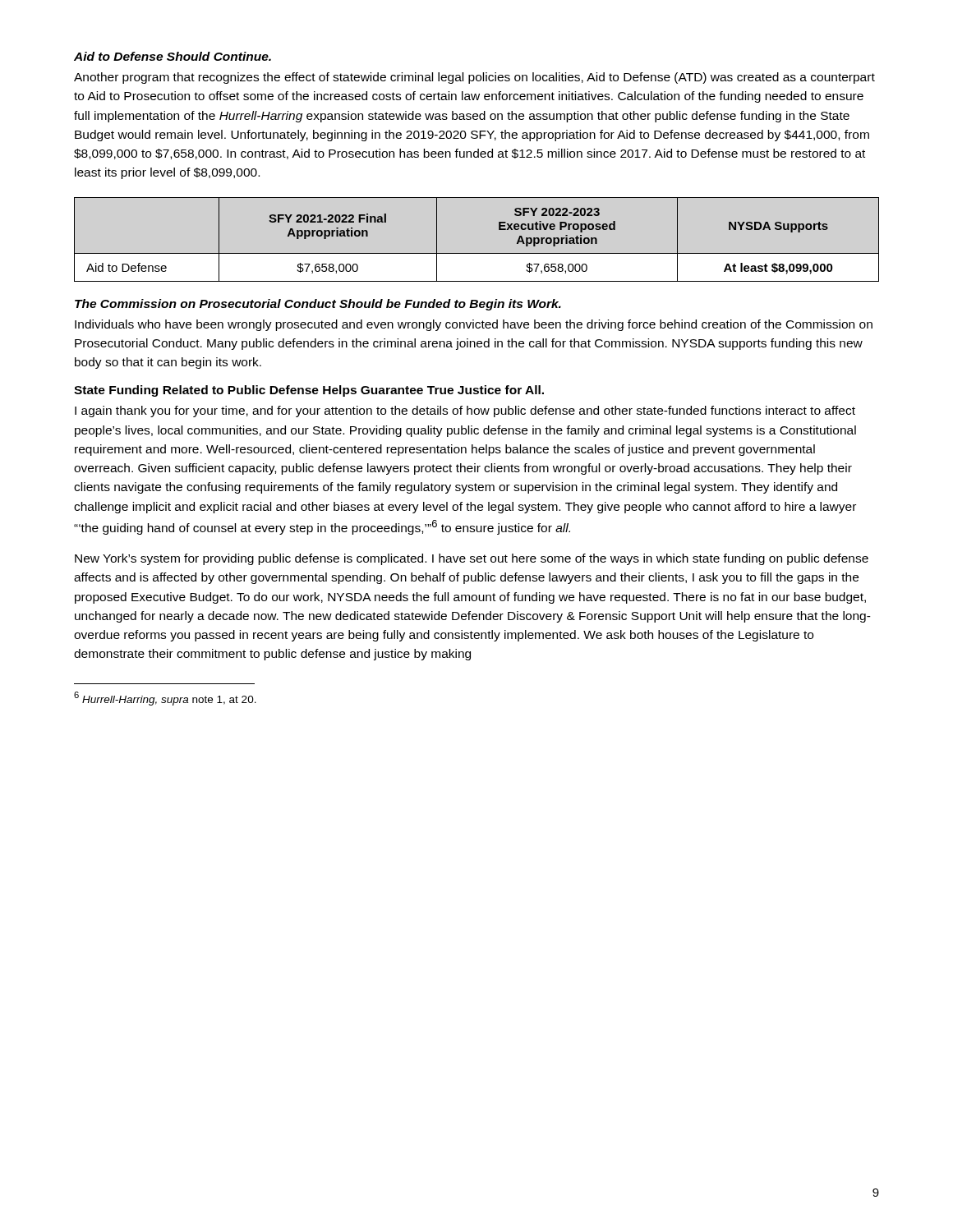Image resolution: width=953 pixels, height=1232 pixels.
Task: Select the region starting "New York’s system for providing"
Action: tap(472, 606)
